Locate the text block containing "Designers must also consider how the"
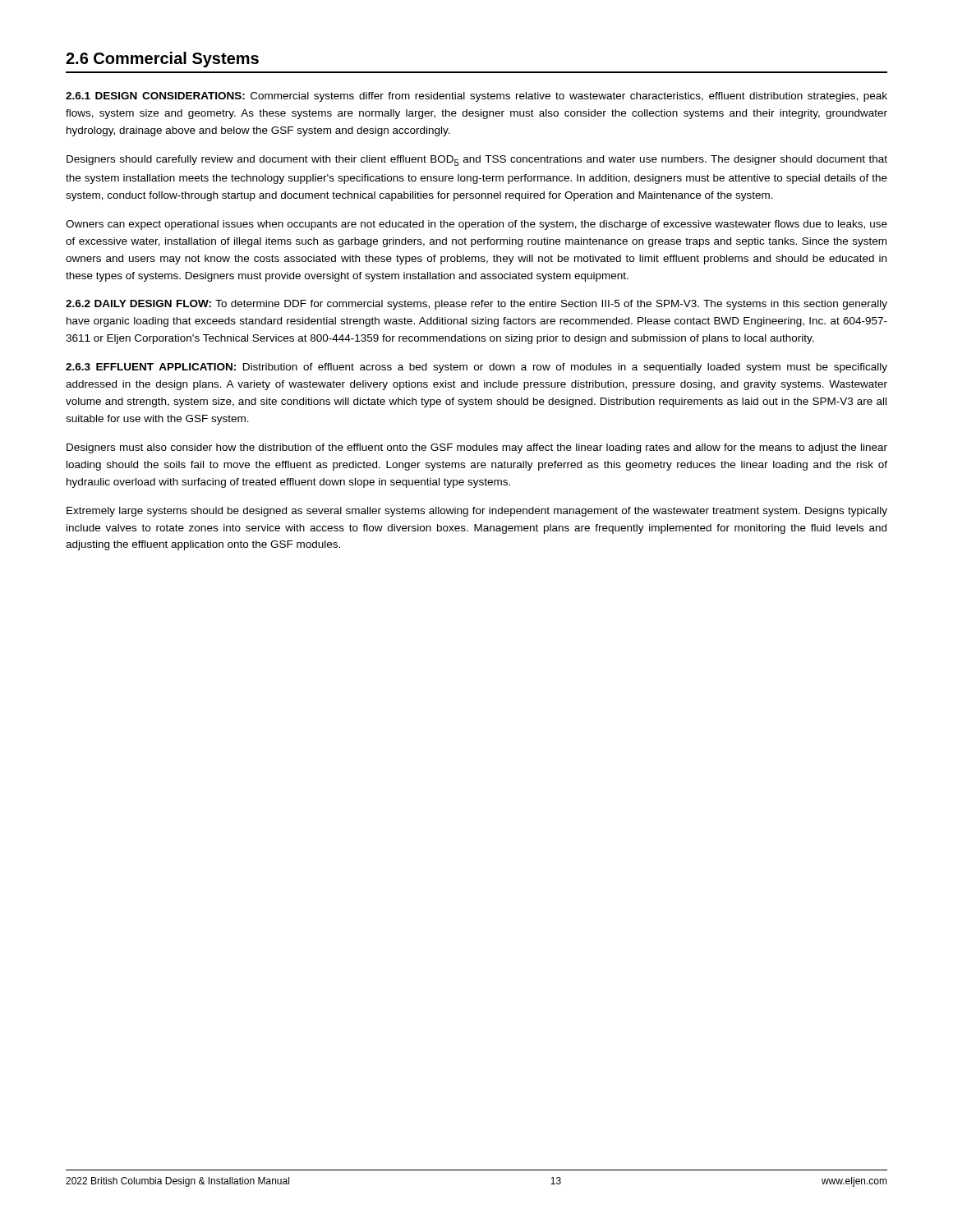953x1232 pixels. (x=476, y=464)
